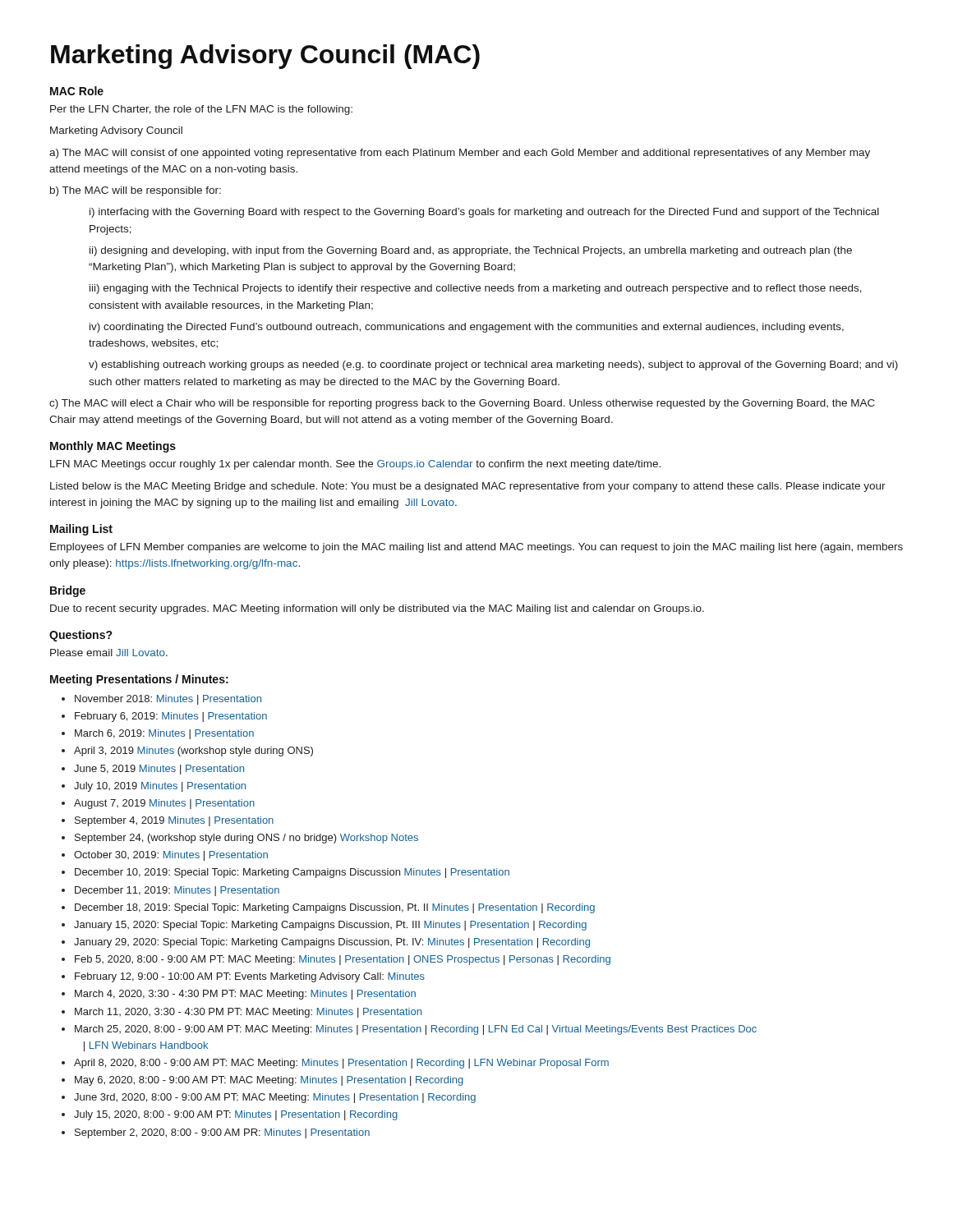The width and height of the screenshot is (953, 1232).
Task: Point to "Marketing Advisory Council"
Action: pyautogui.click(x=116, y=130)
